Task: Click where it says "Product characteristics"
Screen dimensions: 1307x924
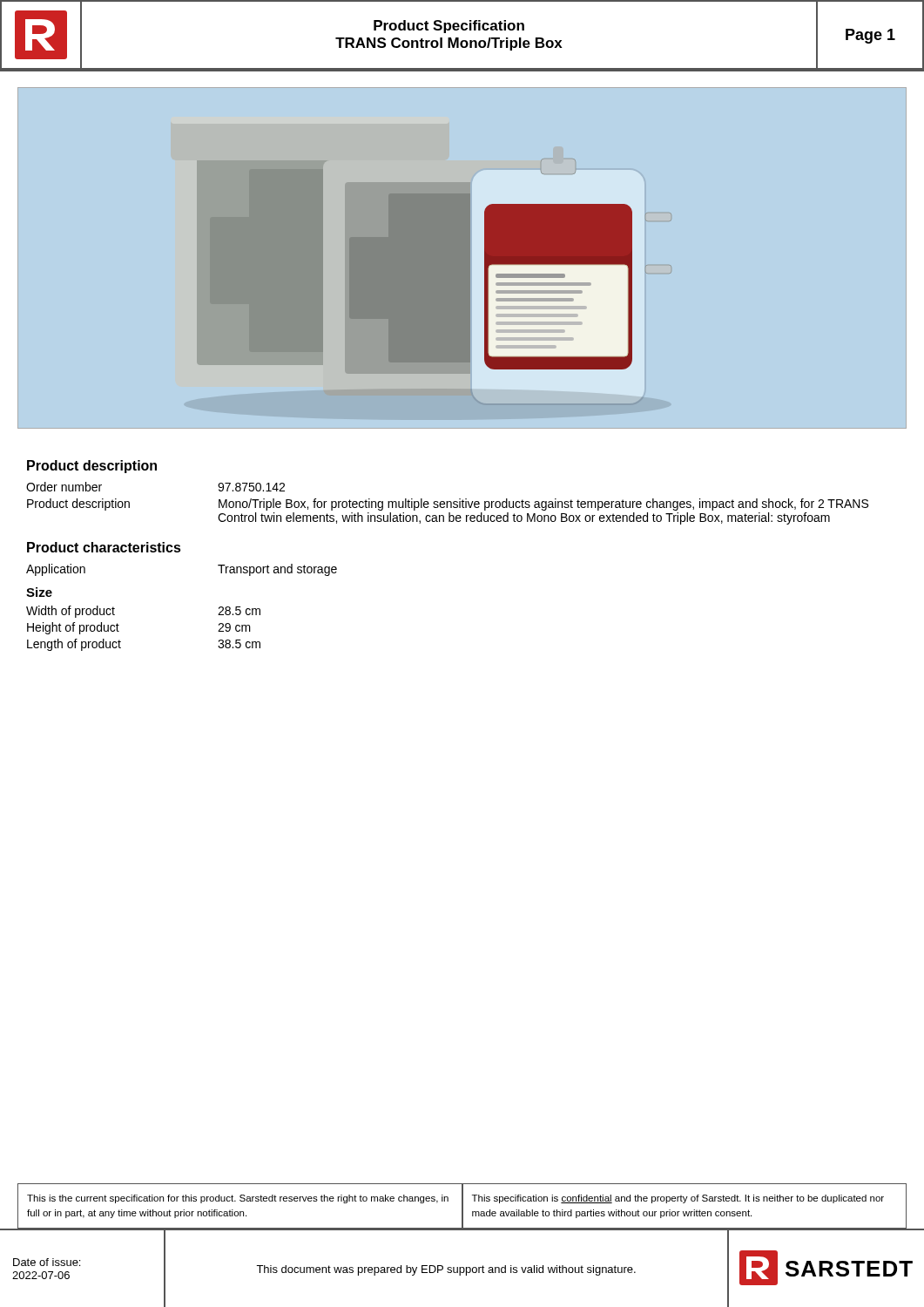Action: 104,548
